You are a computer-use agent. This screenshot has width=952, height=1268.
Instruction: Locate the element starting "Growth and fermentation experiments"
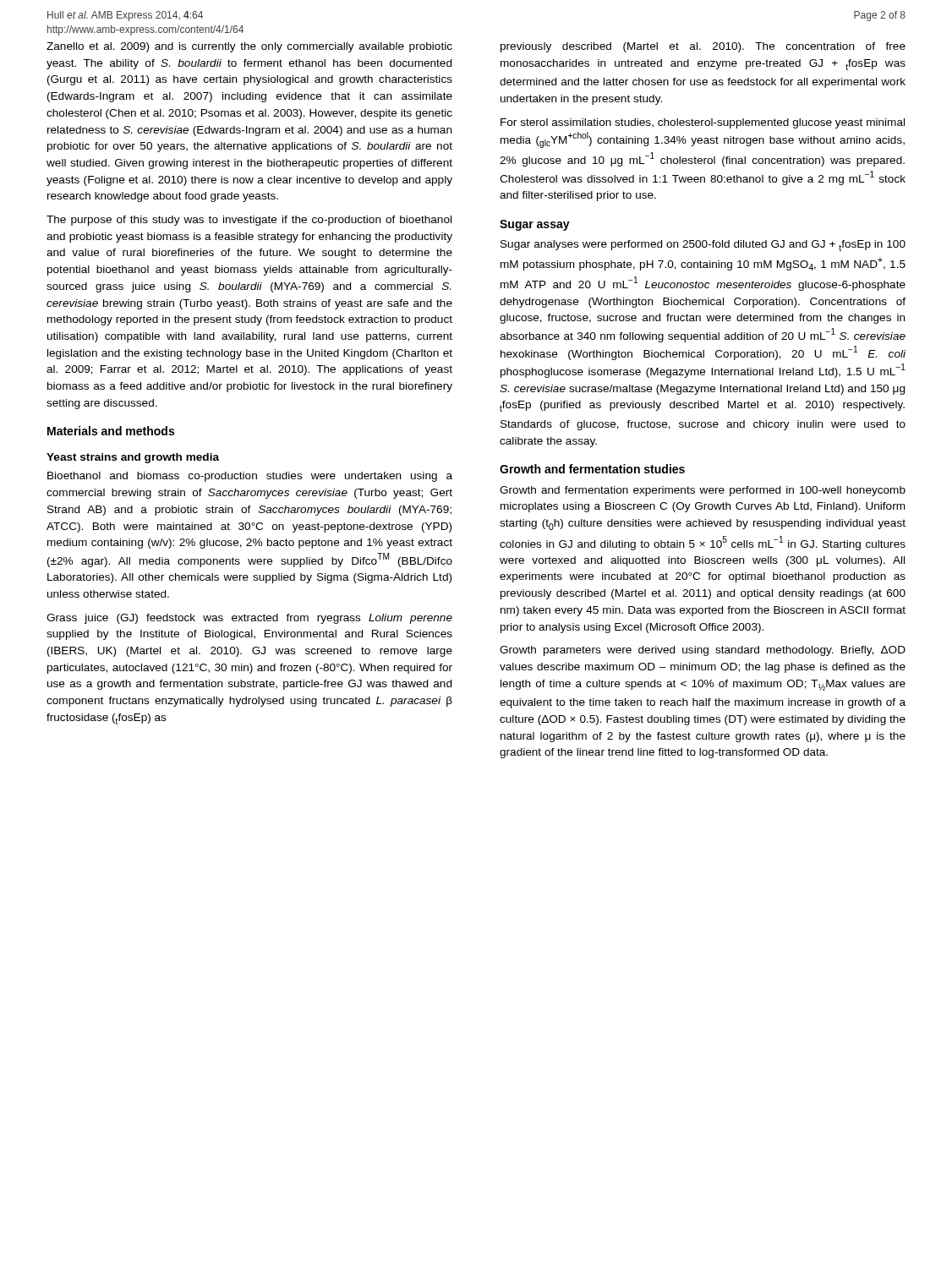[703, 558]
